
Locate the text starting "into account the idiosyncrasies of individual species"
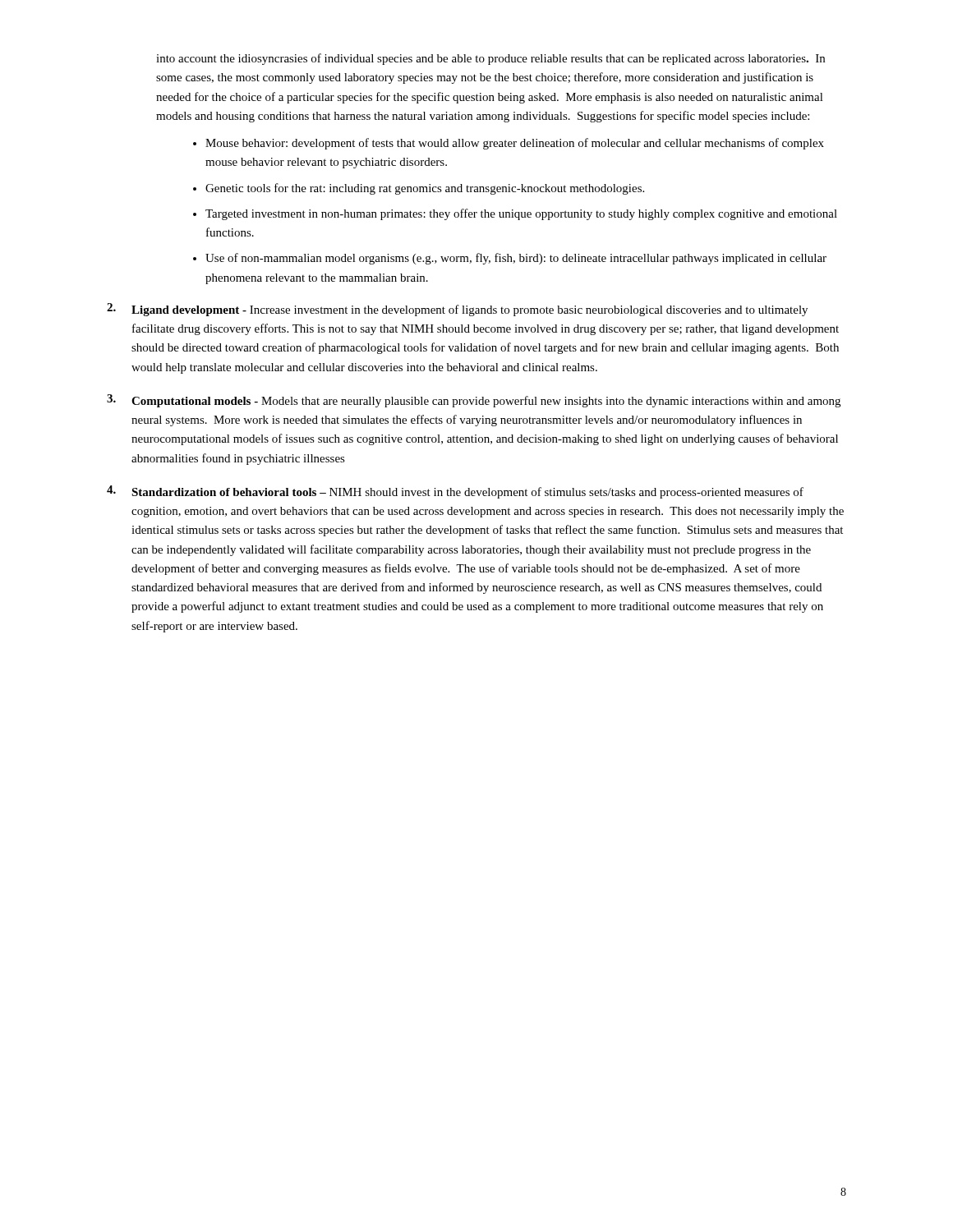pos(491,87)
